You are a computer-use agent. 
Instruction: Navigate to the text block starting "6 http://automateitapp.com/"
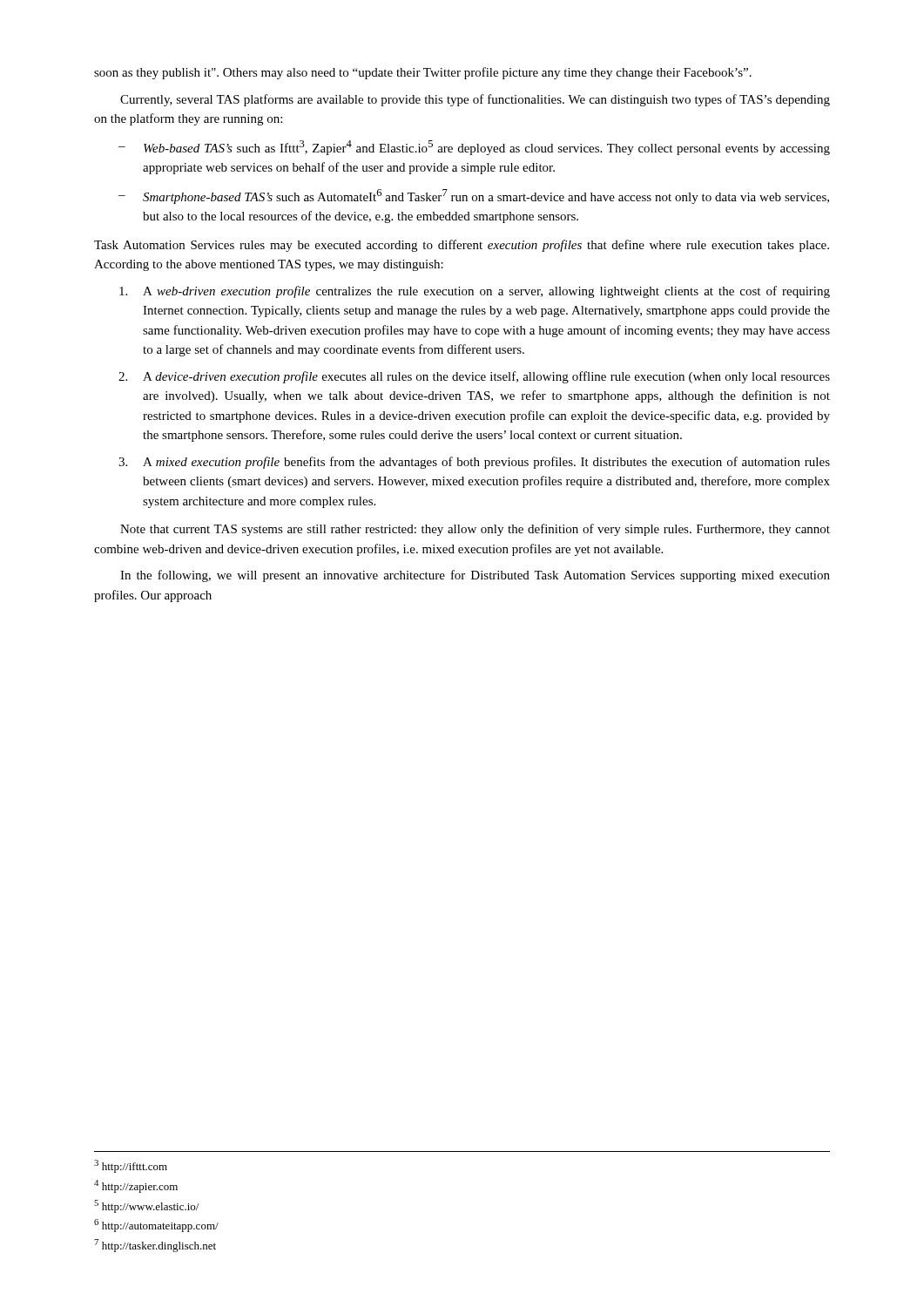tap(156, 1226)
